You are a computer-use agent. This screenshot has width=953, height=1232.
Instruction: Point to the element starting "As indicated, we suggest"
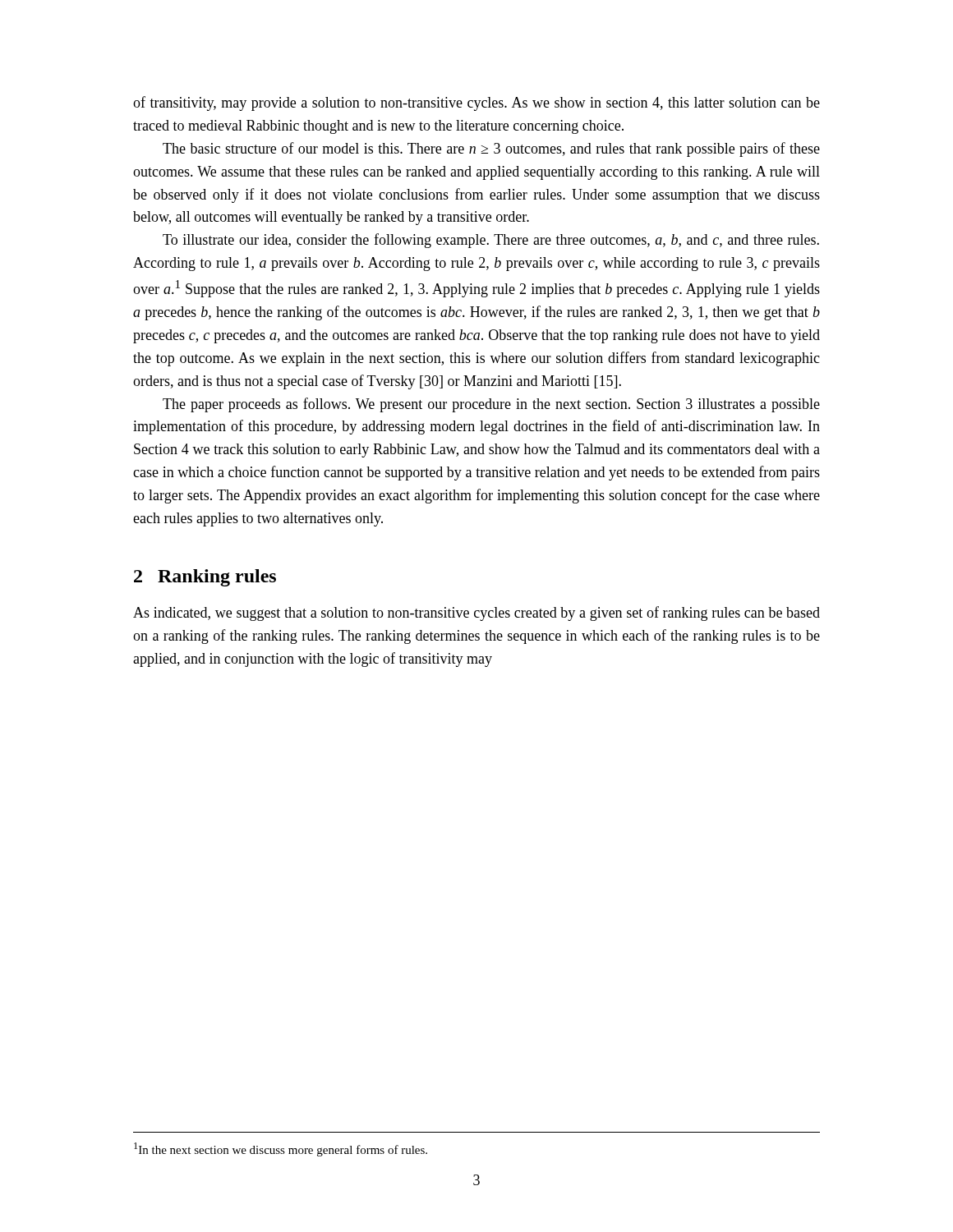pos(476,636)
